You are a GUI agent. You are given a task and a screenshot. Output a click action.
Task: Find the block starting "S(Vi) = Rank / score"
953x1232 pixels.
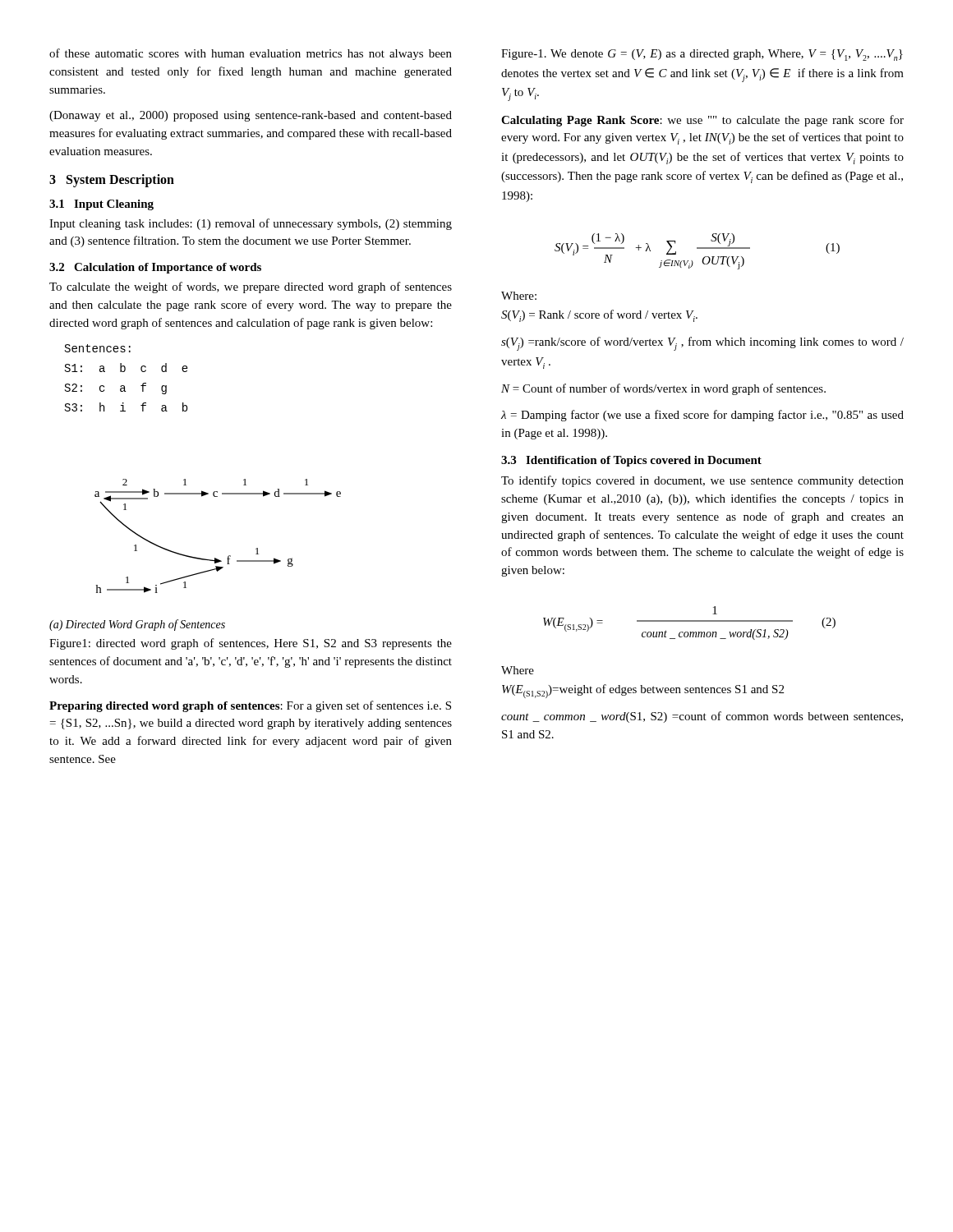click(x=600, y=315)
